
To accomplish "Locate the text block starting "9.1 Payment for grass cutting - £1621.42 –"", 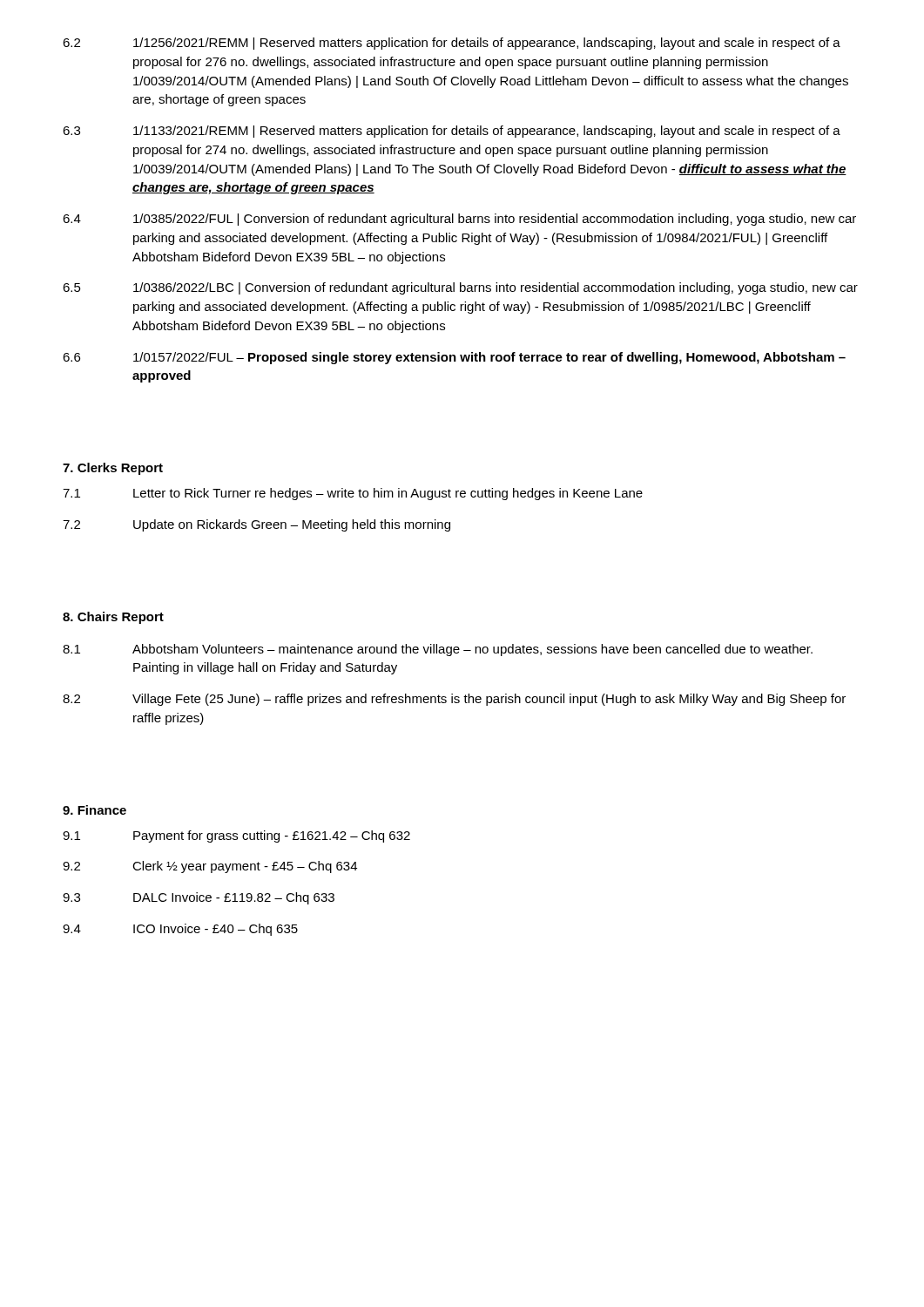I will point(236,836).
